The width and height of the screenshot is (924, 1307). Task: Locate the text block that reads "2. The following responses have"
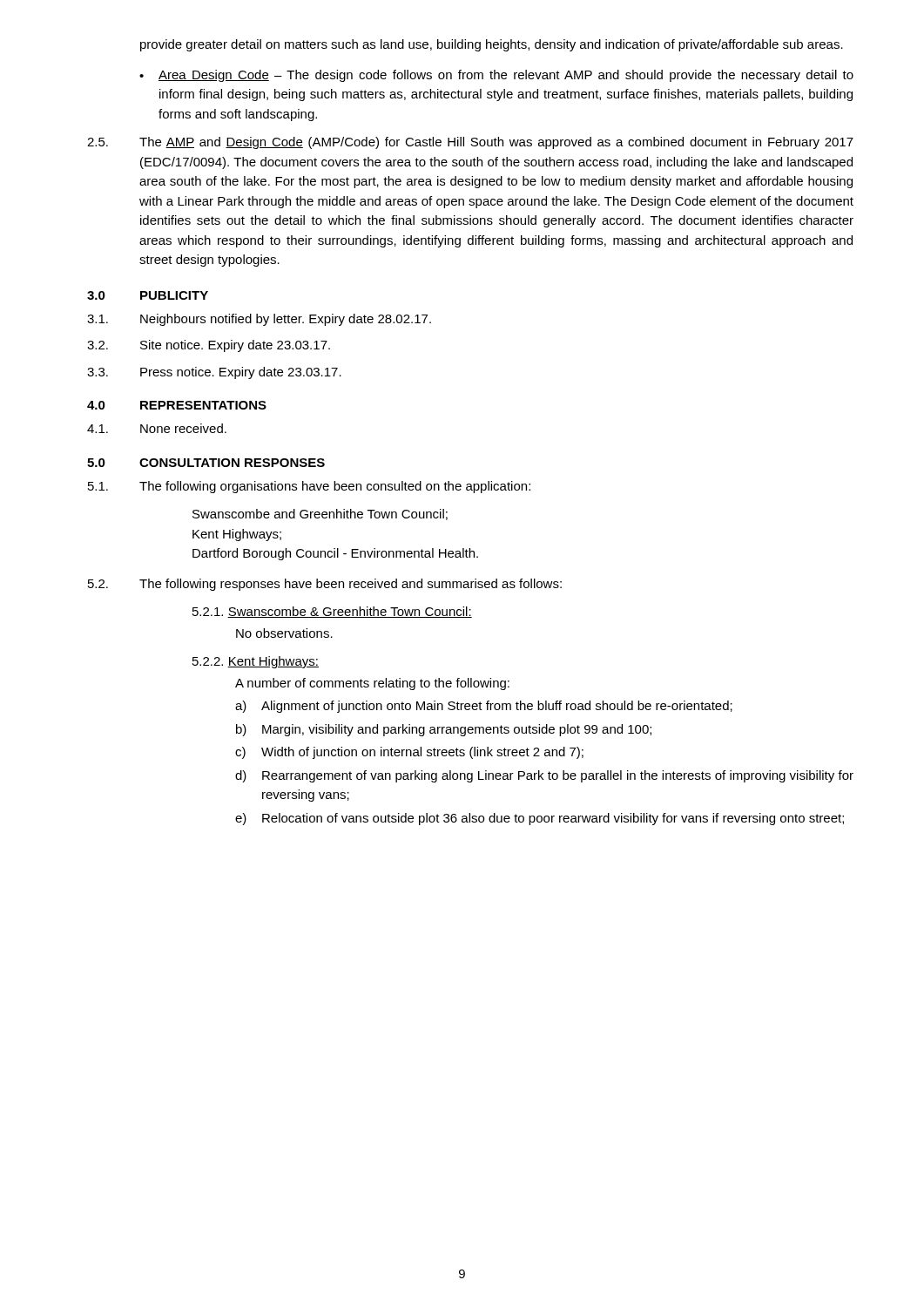[x=470, y=584]
